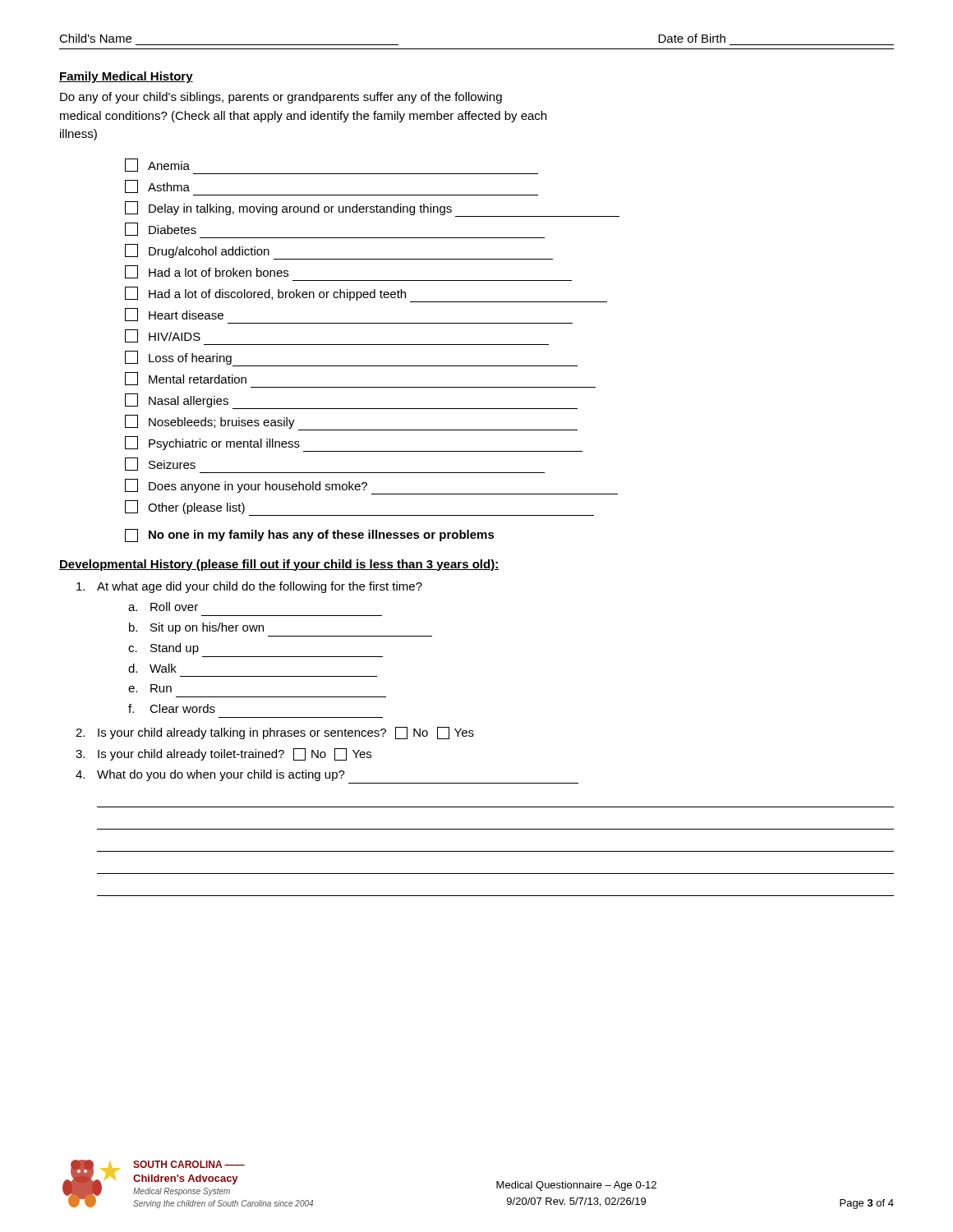Click on the region starting "Developmental History (please fill out"
The image size is (953, 1232).
279,563
